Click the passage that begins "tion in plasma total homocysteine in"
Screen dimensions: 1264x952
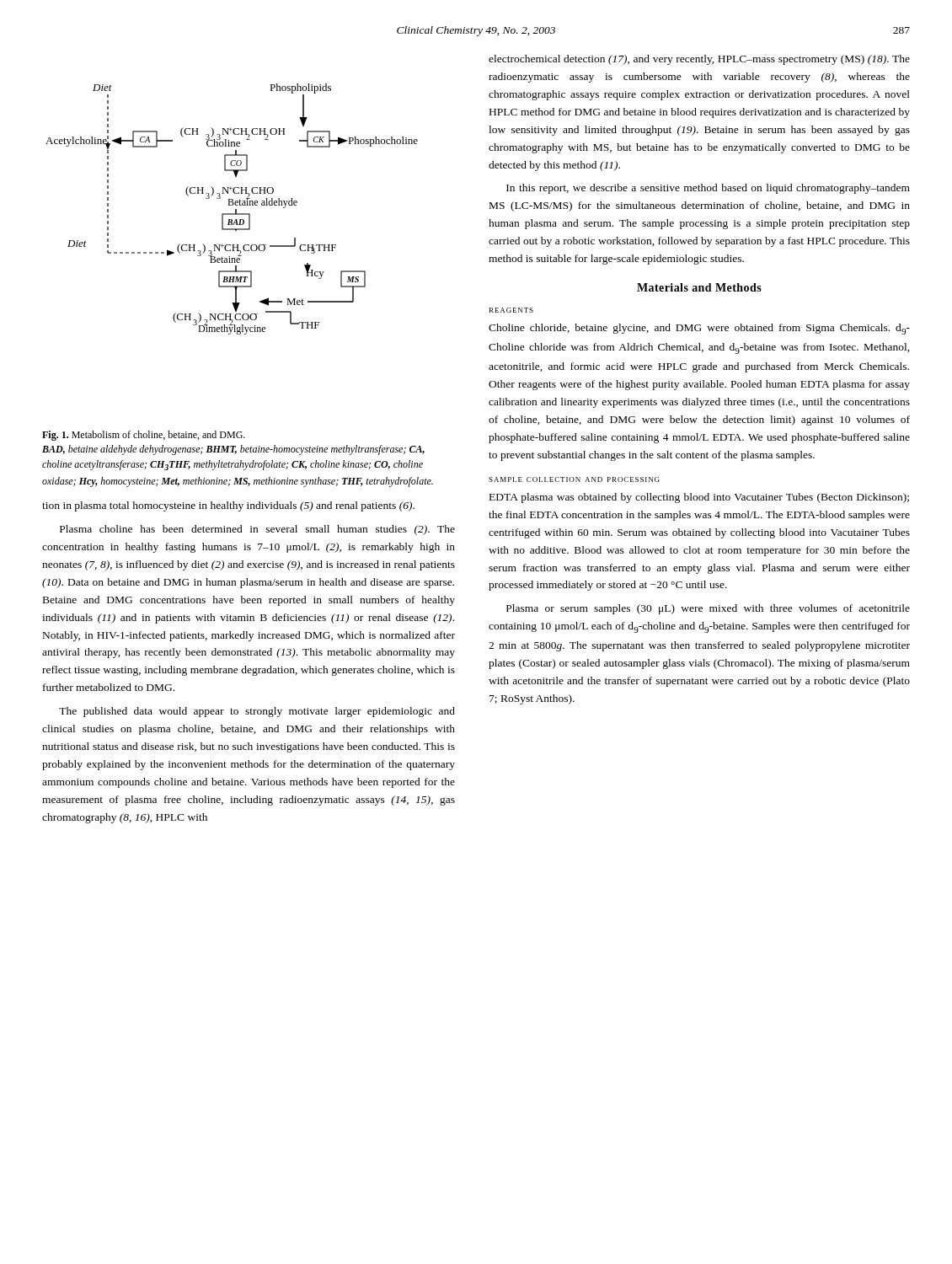[x=249, y=662]
